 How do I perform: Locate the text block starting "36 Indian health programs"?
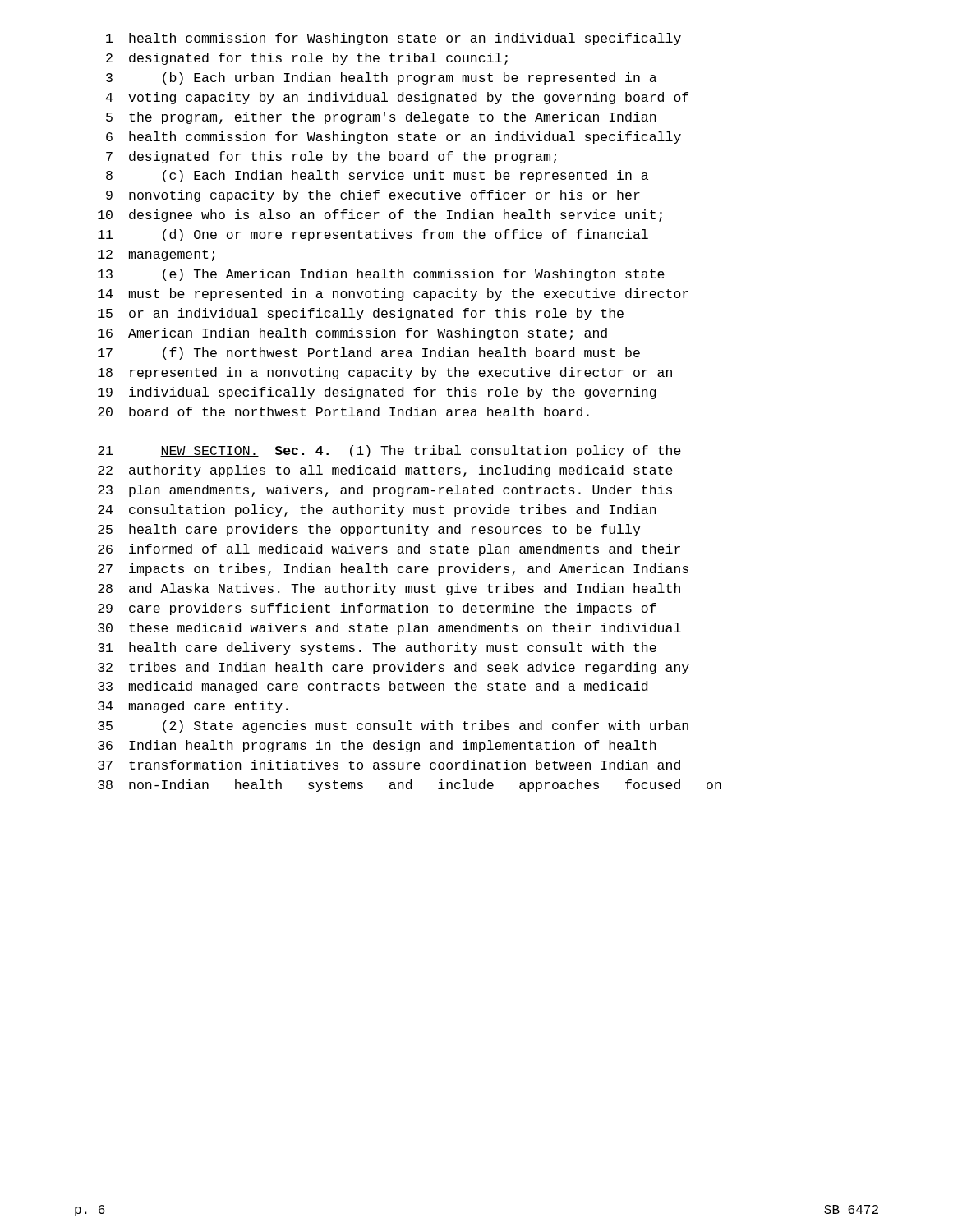pyautogui.click(x=476, y=747)
